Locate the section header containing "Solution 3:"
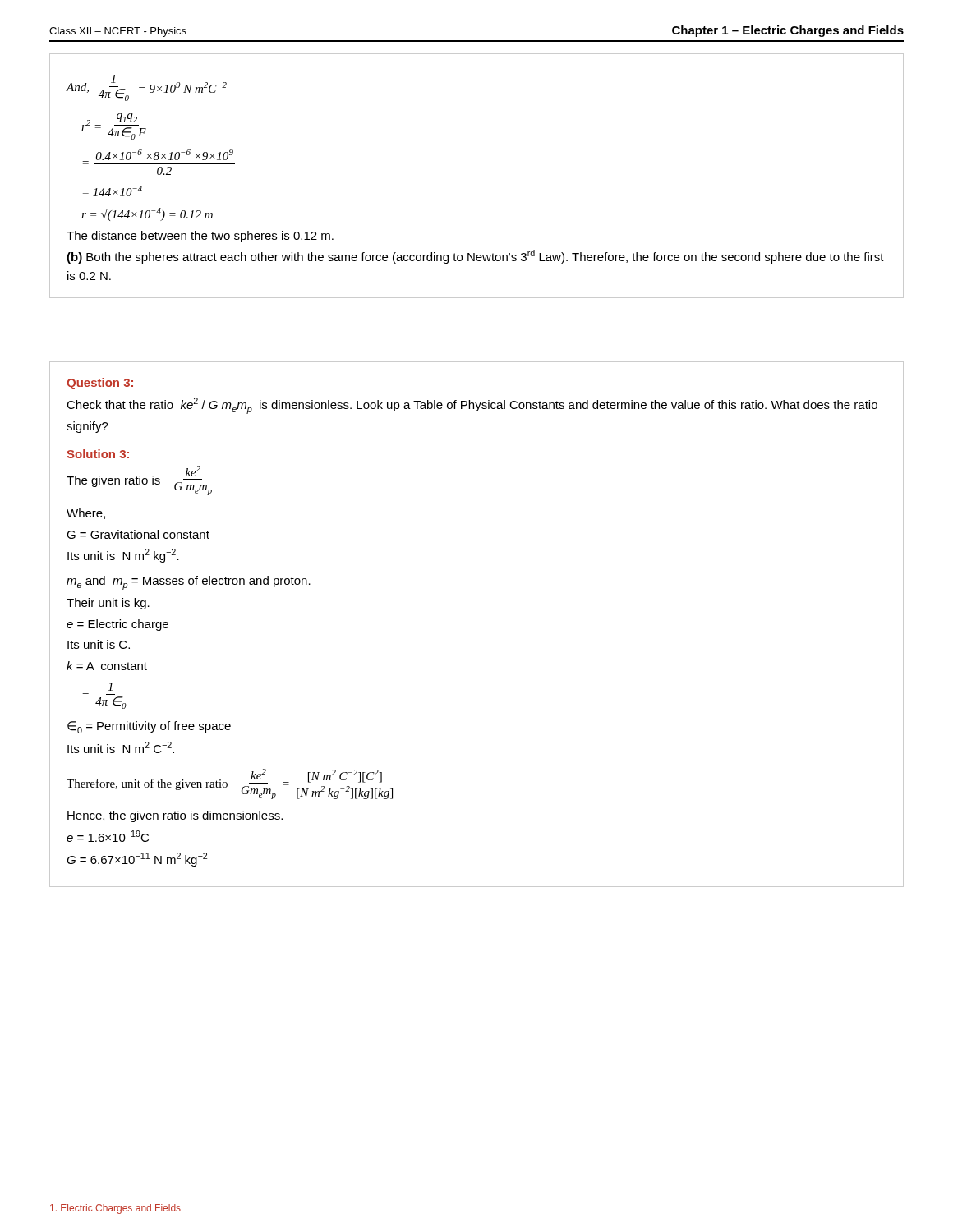 tap(98, 454)
